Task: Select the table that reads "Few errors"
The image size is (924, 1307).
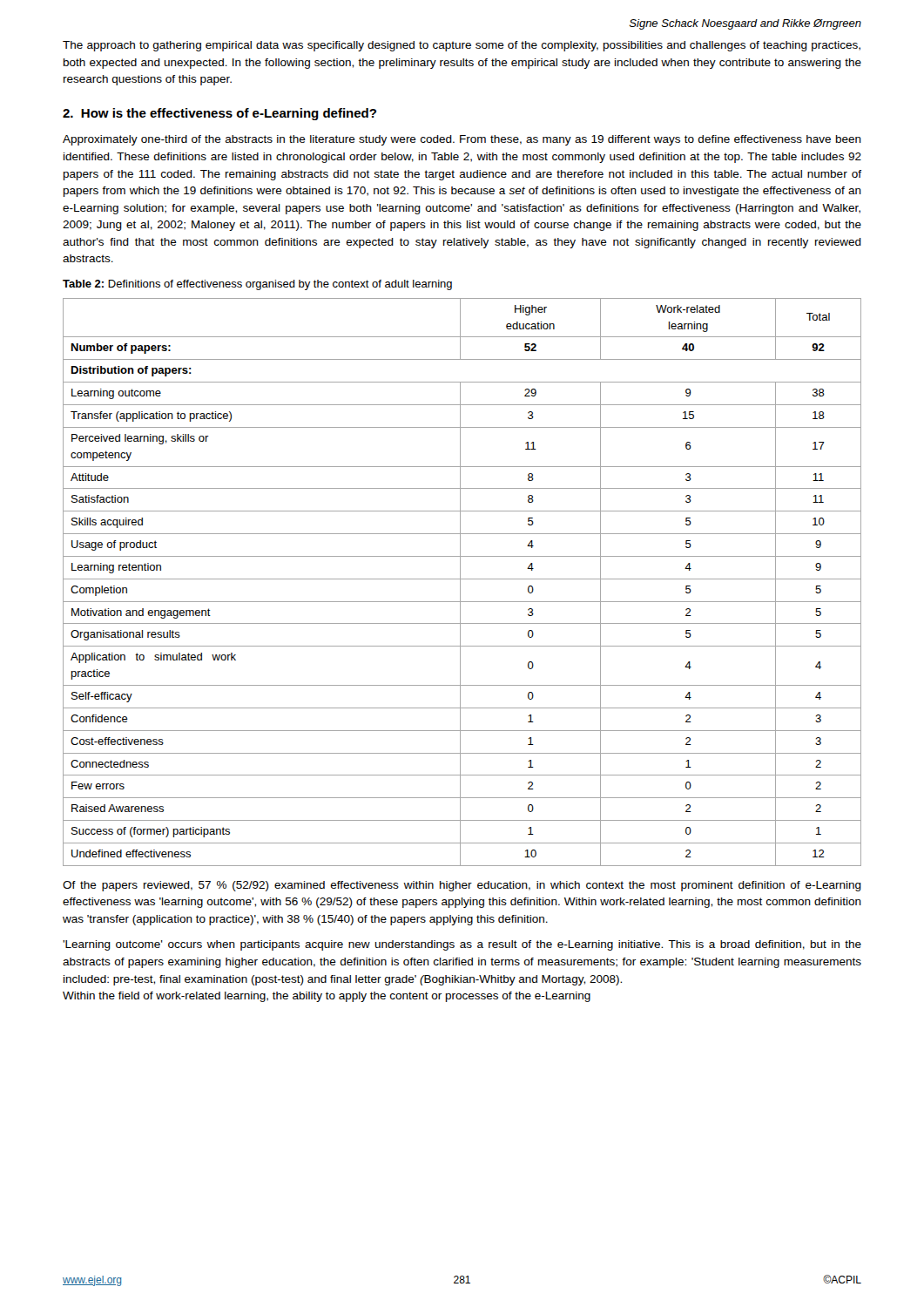Action: 462,582
